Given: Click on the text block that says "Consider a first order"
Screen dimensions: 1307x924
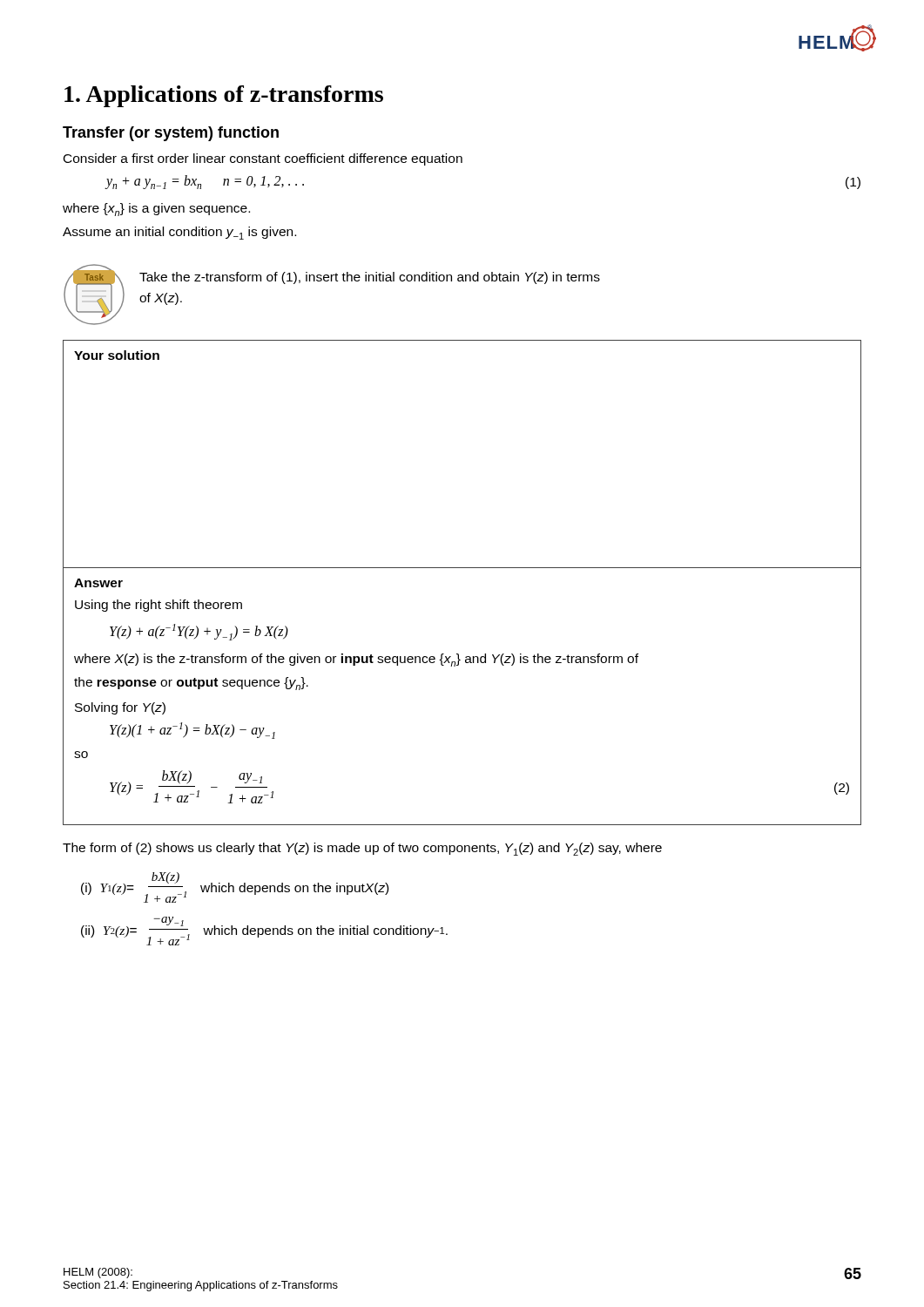Looking at the screenshot, I should pyautogui.click(x=263, y=158).
